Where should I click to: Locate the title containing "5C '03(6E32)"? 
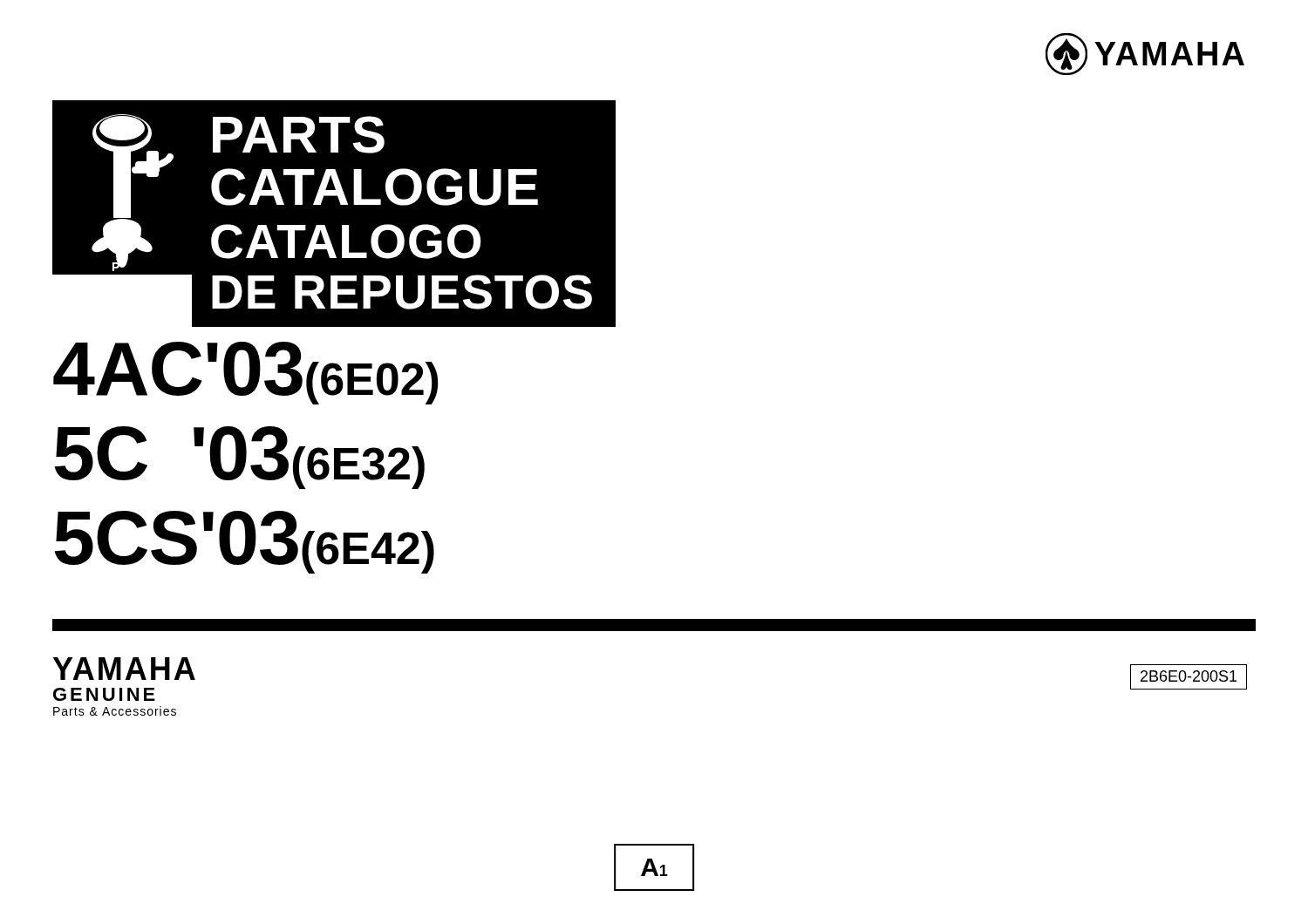pos(239,453)
